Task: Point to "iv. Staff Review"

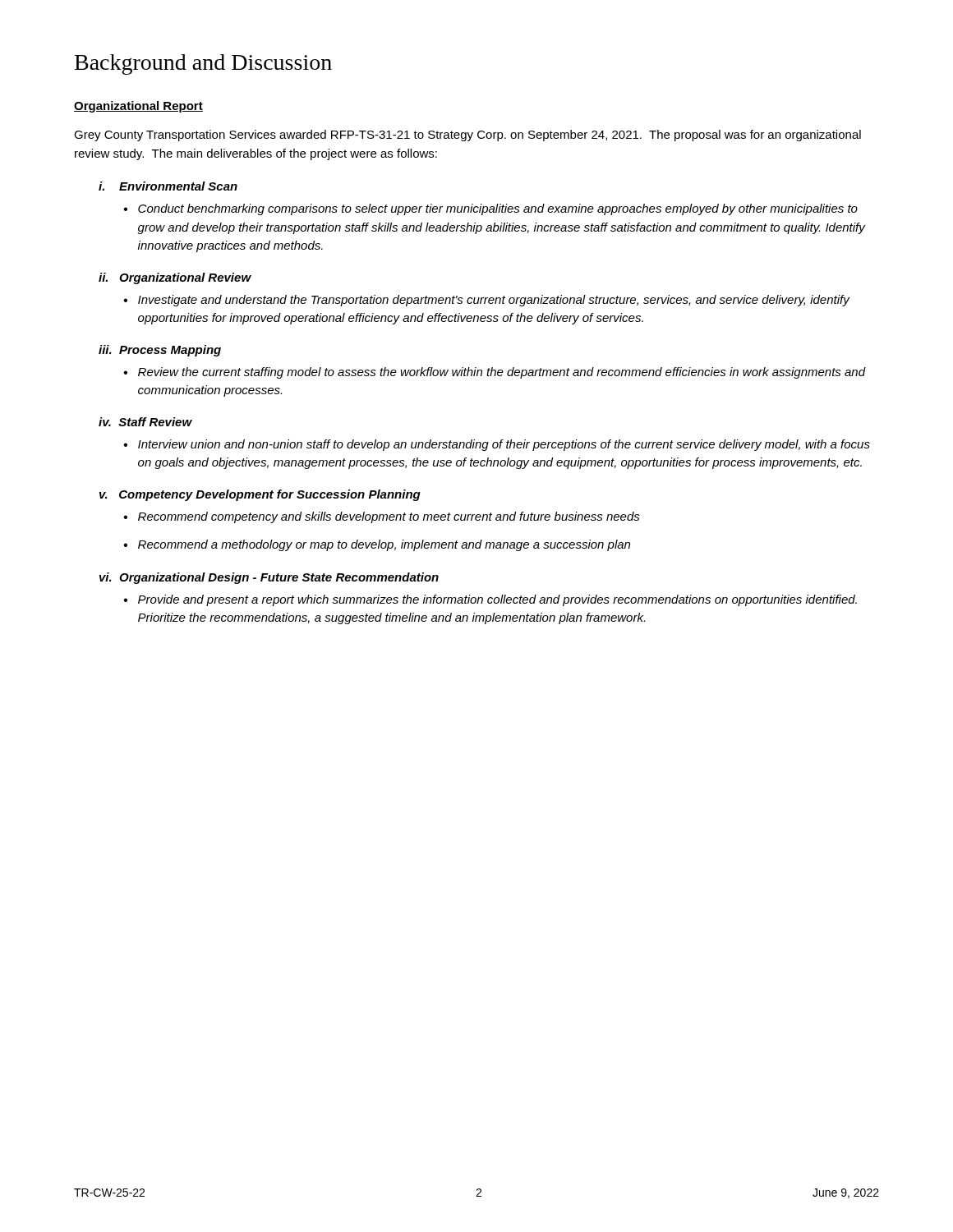Action: [145, 422]
